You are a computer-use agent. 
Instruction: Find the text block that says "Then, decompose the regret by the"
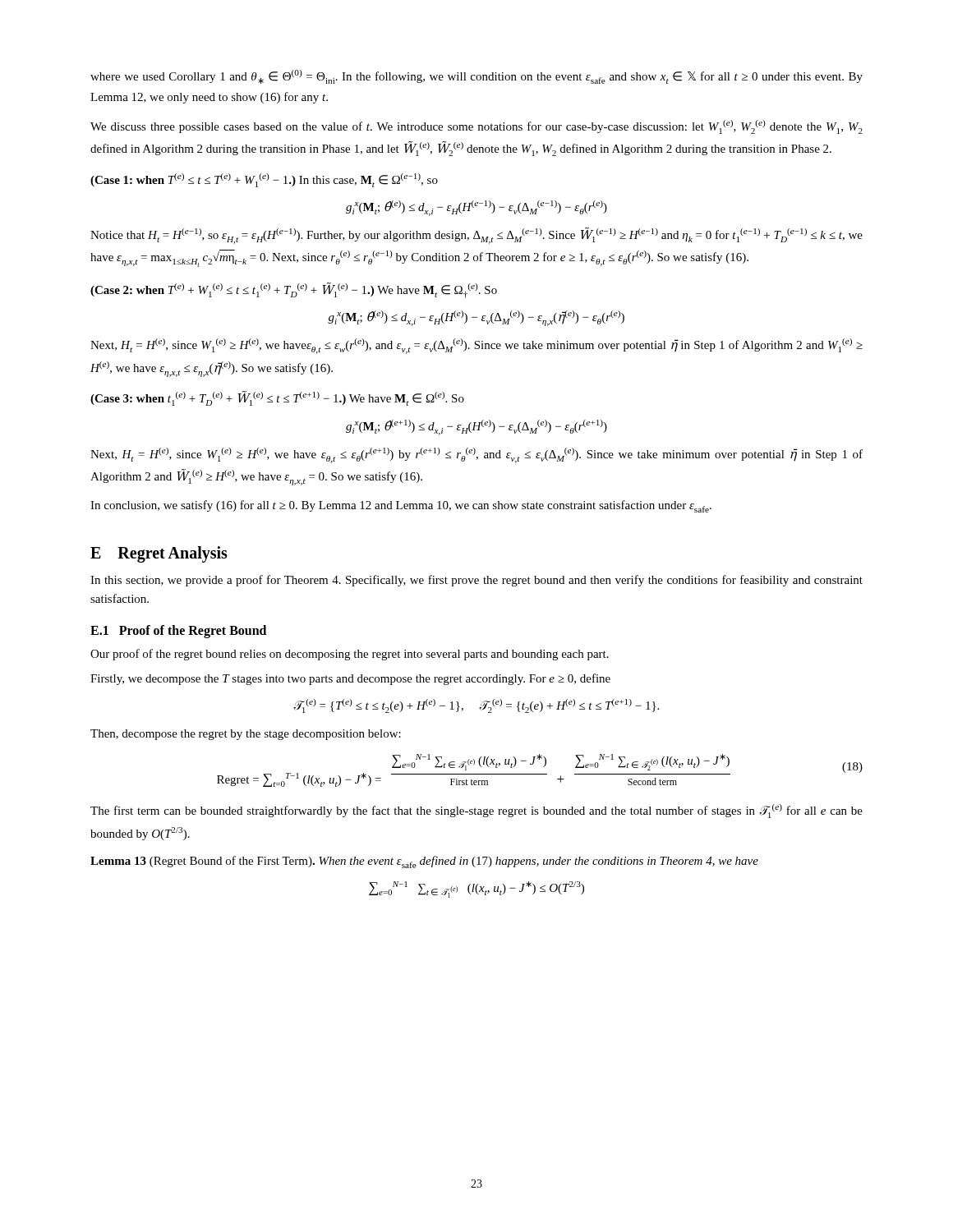pyautogui.click(x=246, y=733)
